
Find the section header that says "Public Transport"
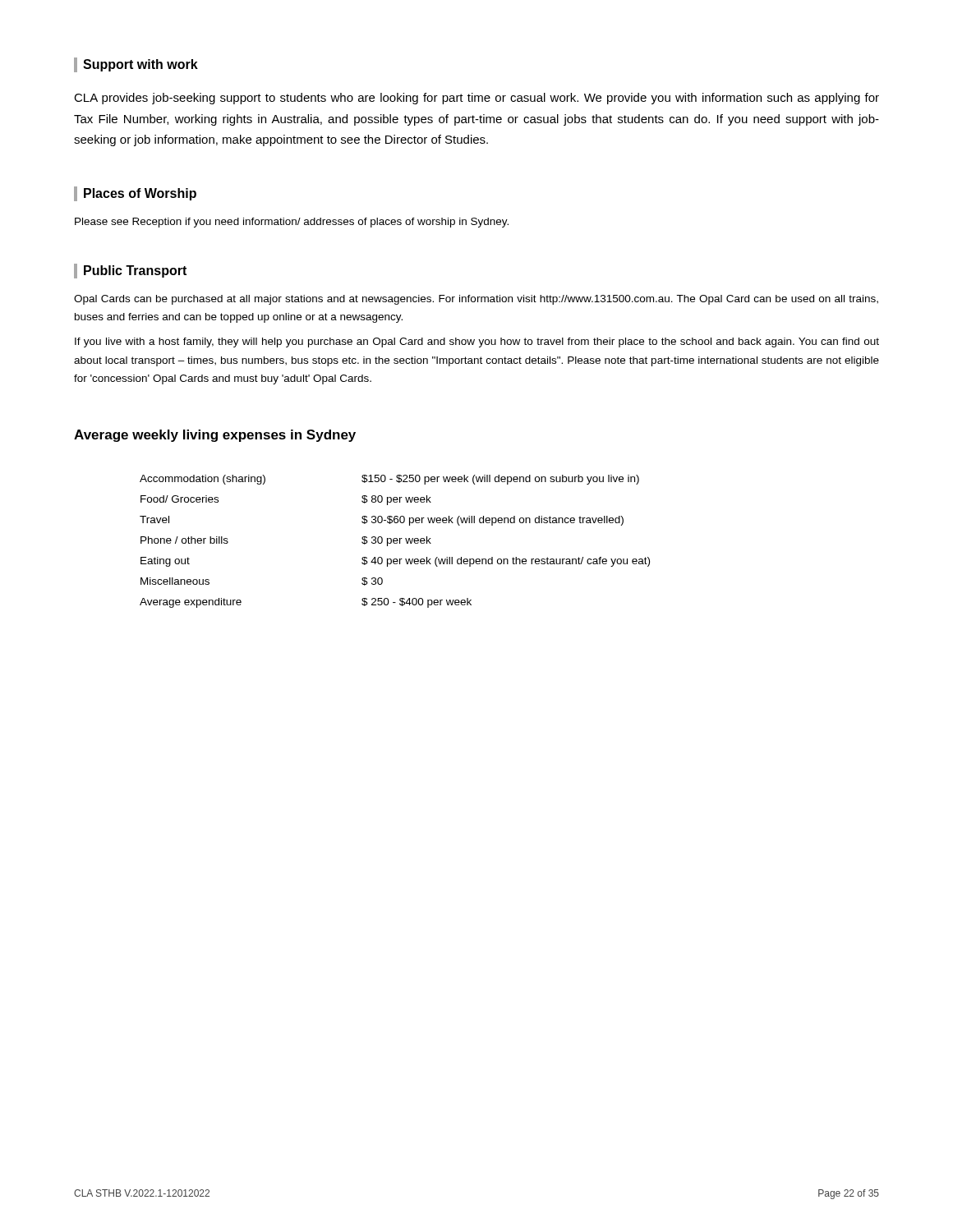click(x=135, y=270)
